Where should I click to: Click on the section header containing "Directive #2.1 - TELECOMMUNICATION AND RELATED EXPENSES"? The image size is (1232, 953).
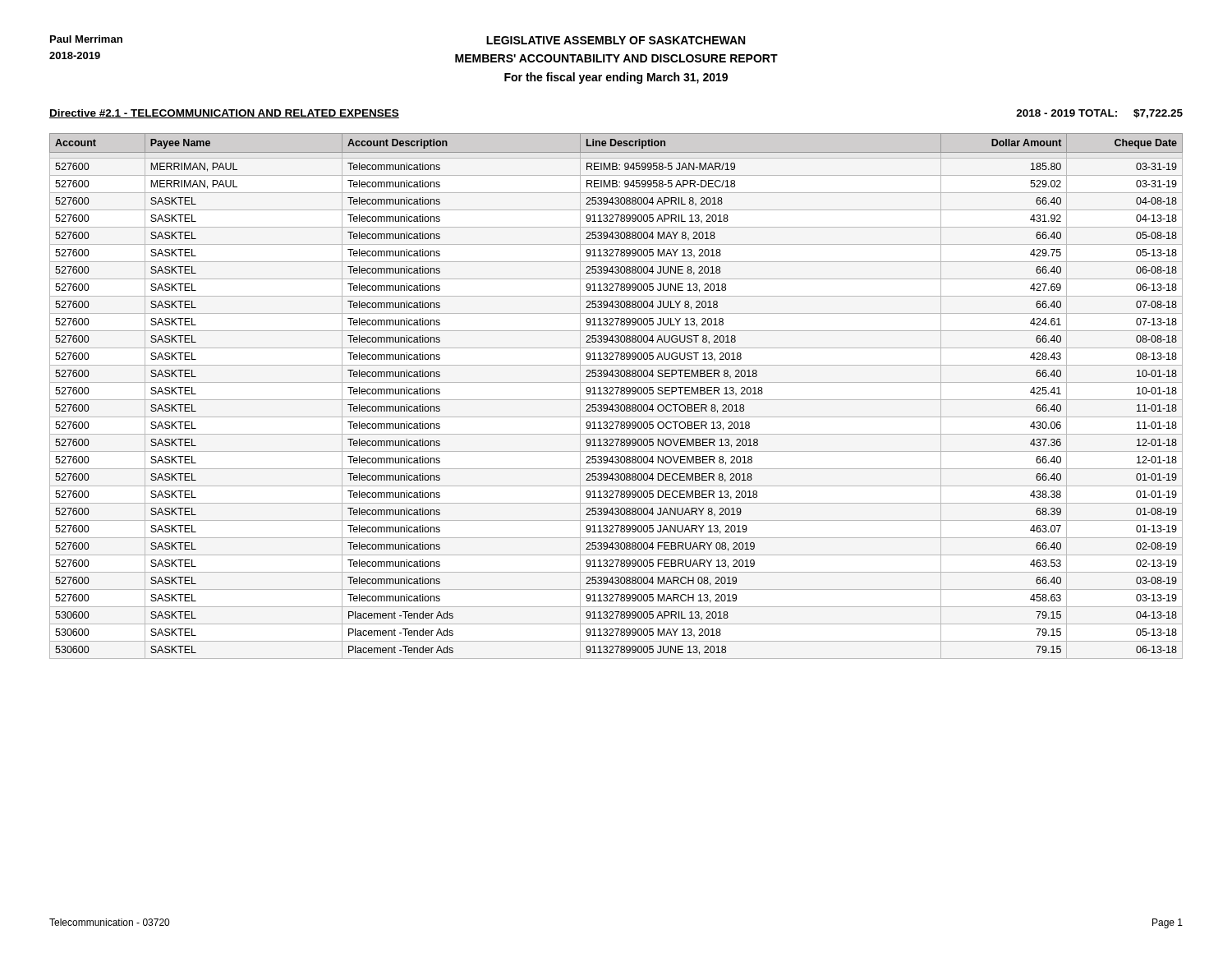(224, 113)
